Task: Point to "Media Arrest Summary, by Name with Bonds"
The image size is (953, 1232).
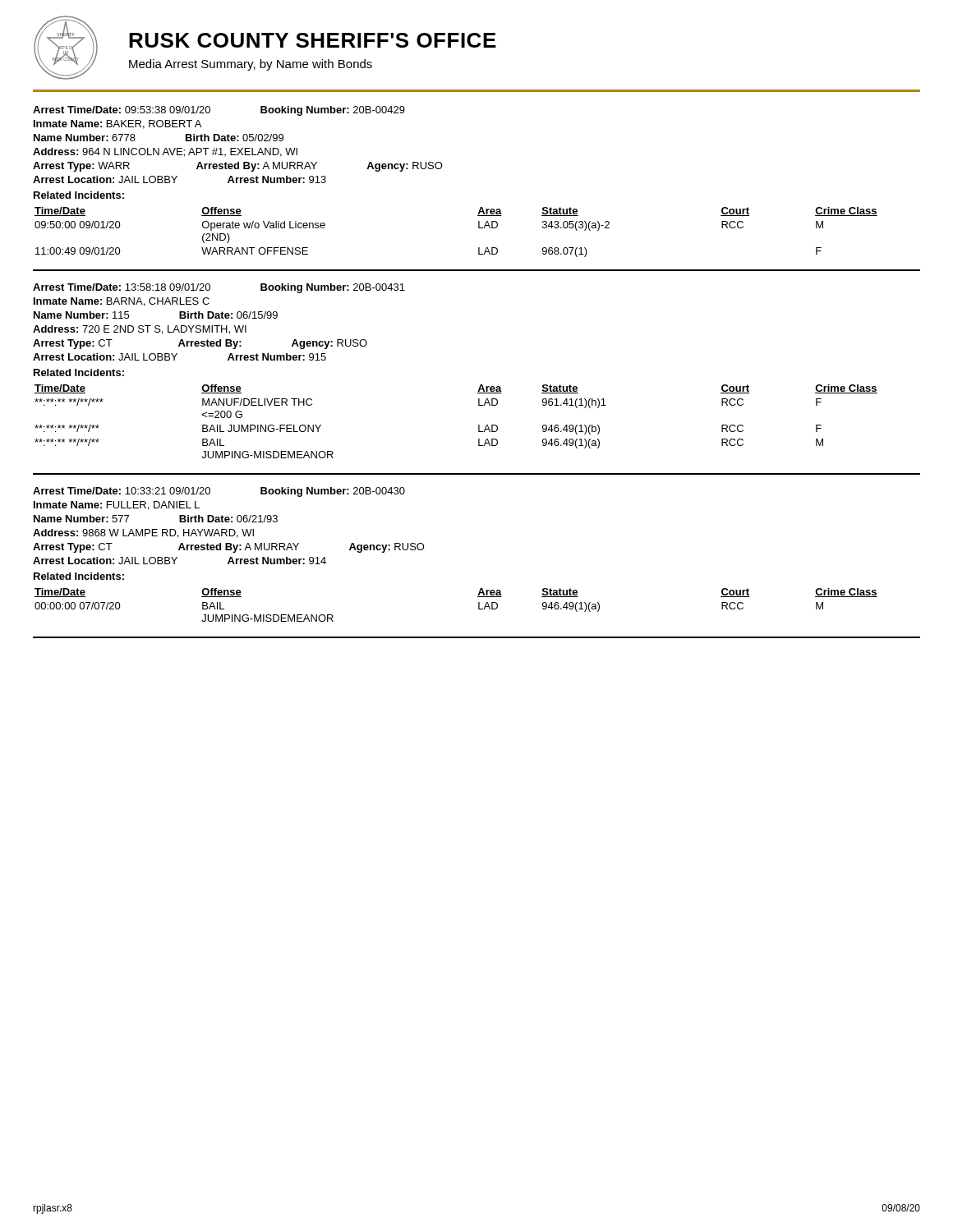Action: coord(250,63)
